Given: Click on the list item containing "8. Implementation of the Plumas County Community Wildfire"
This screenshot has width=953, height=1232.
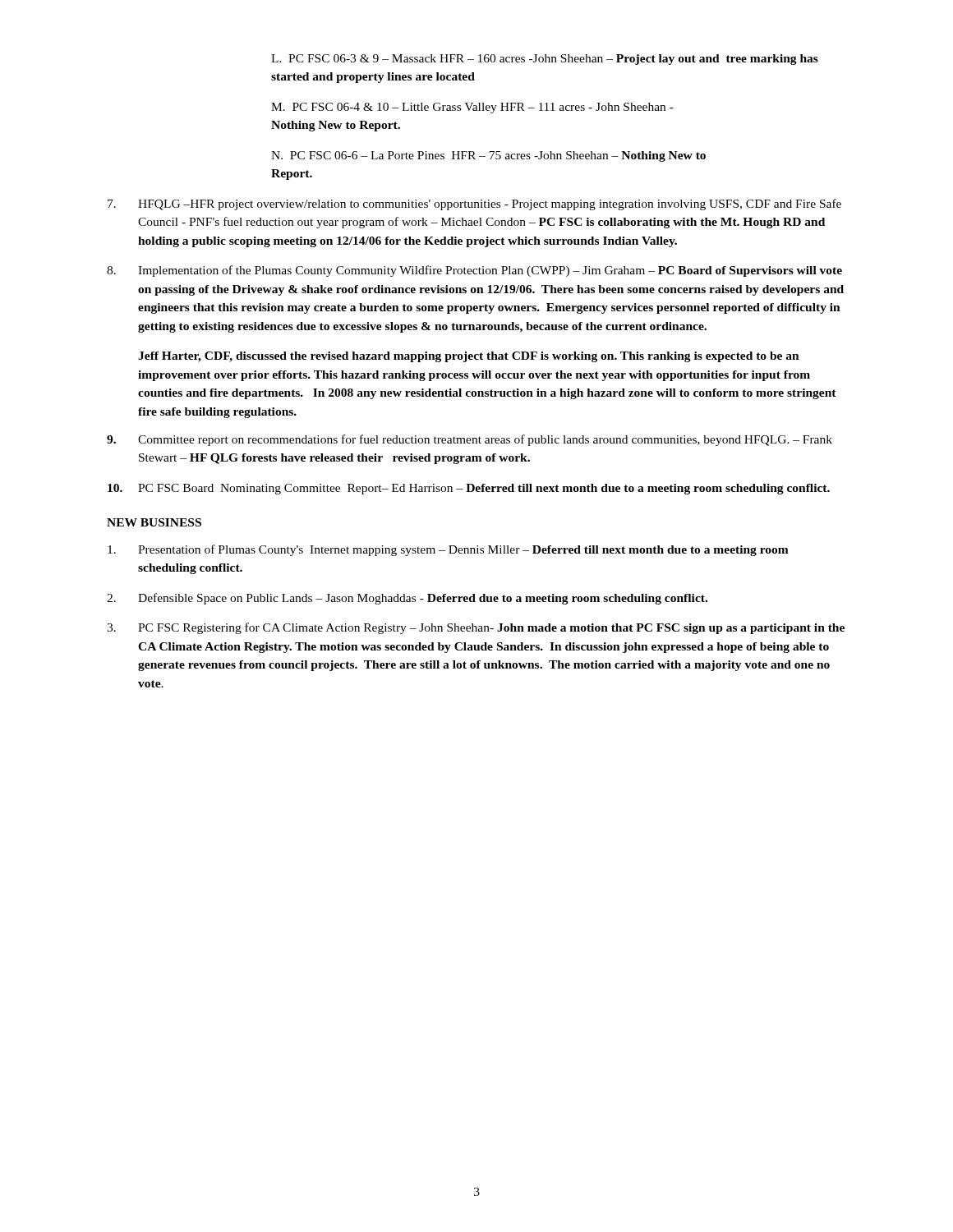Looking at the screenshot, I should pos(476,298).
